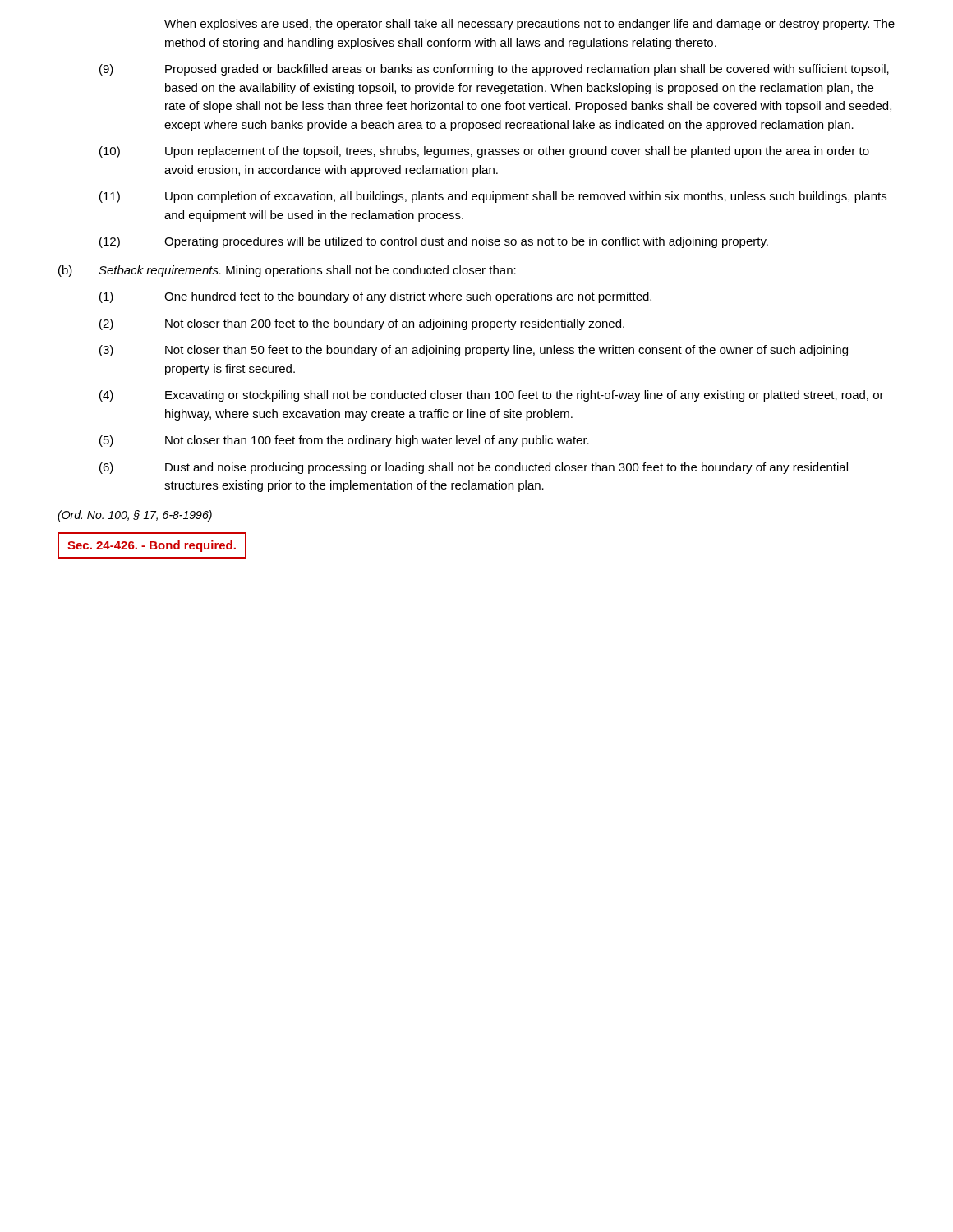Select the text starting "(11) Upon completion of excavation, all buildings,"
953x1232 pixels.
point(497,208)
